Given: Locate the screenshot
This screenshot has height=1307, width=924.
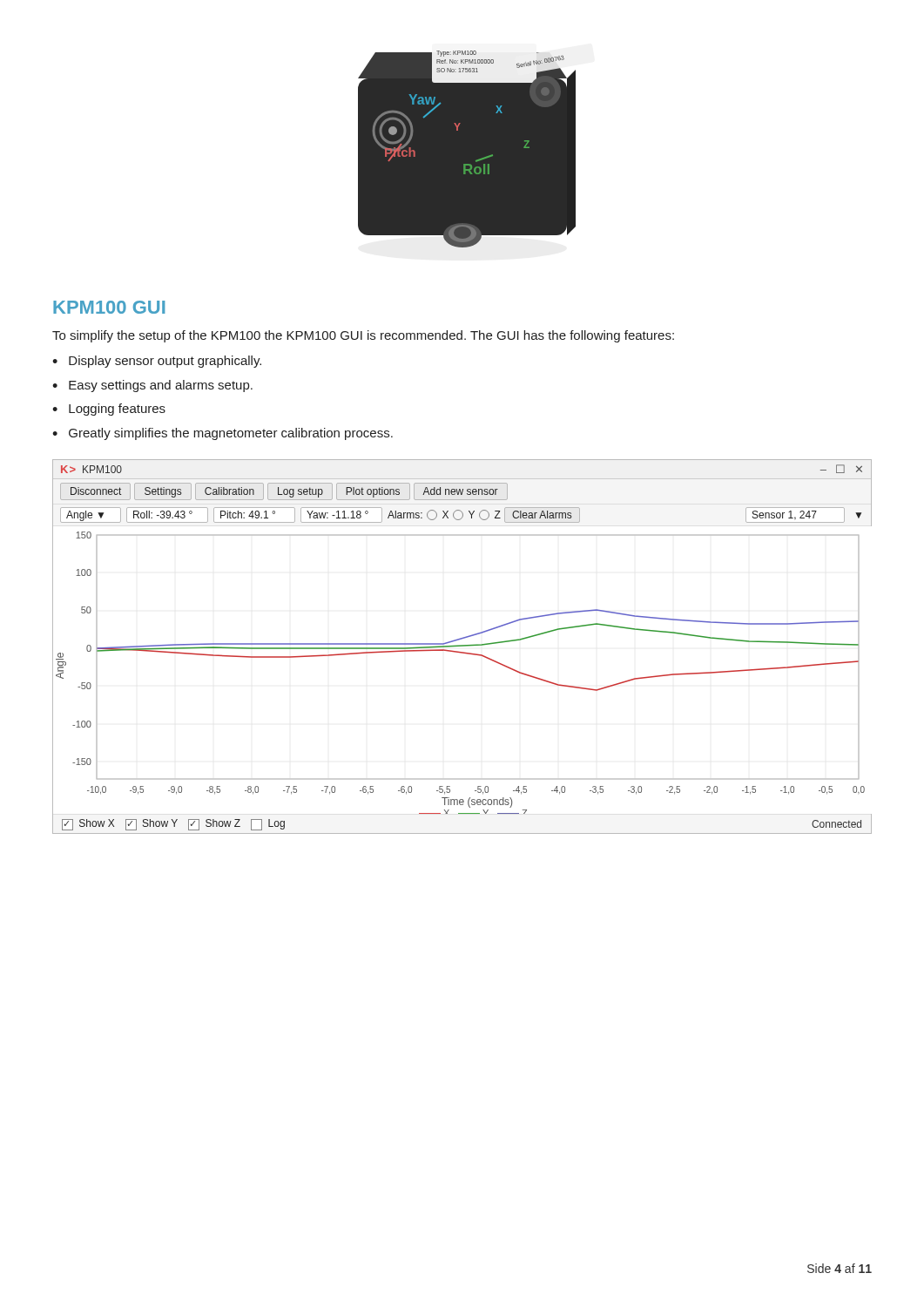Looking at the screenshot, I should pos(462,647).
